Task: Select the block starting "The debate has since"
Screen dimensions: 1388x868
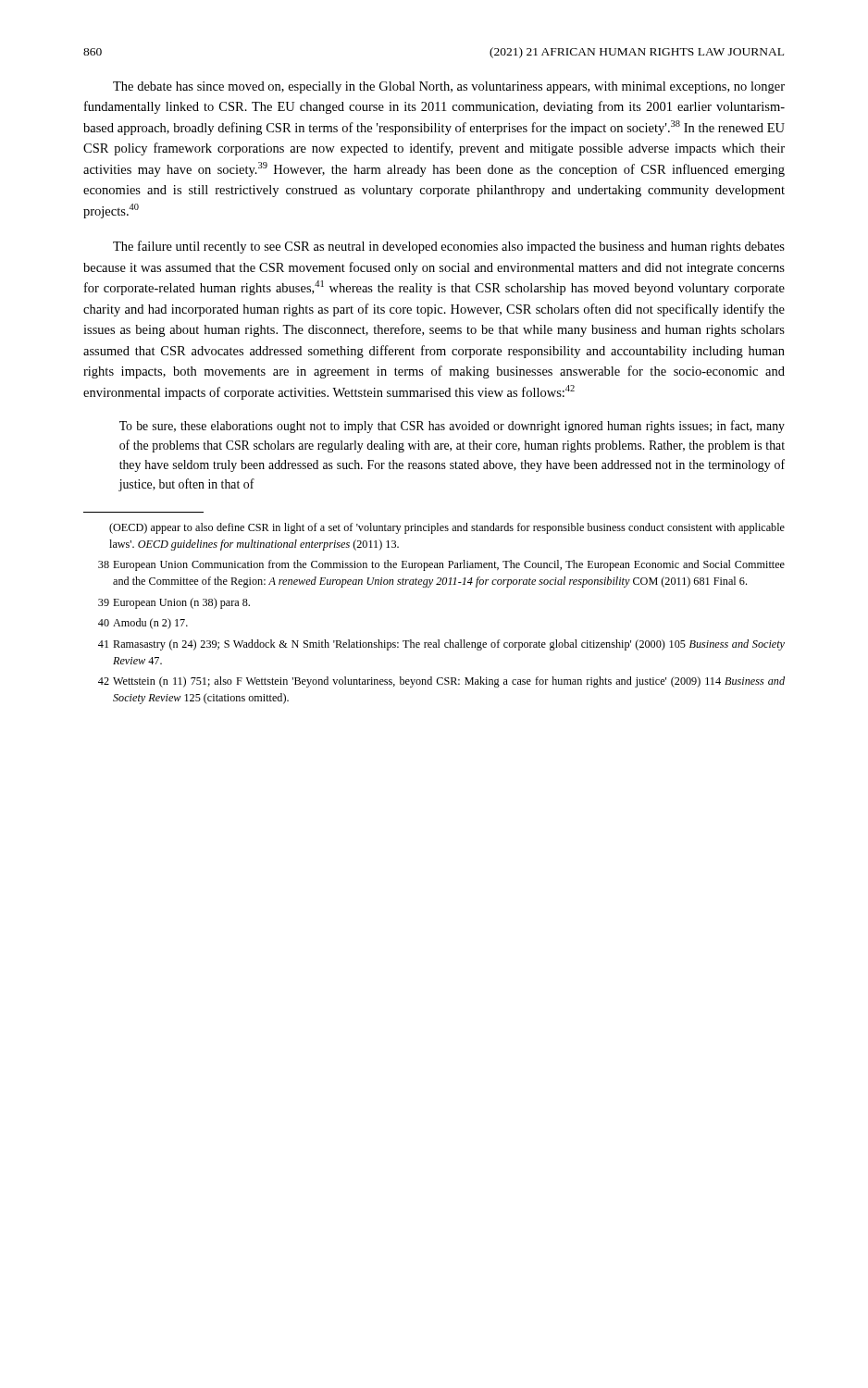Action: point(434,149)
